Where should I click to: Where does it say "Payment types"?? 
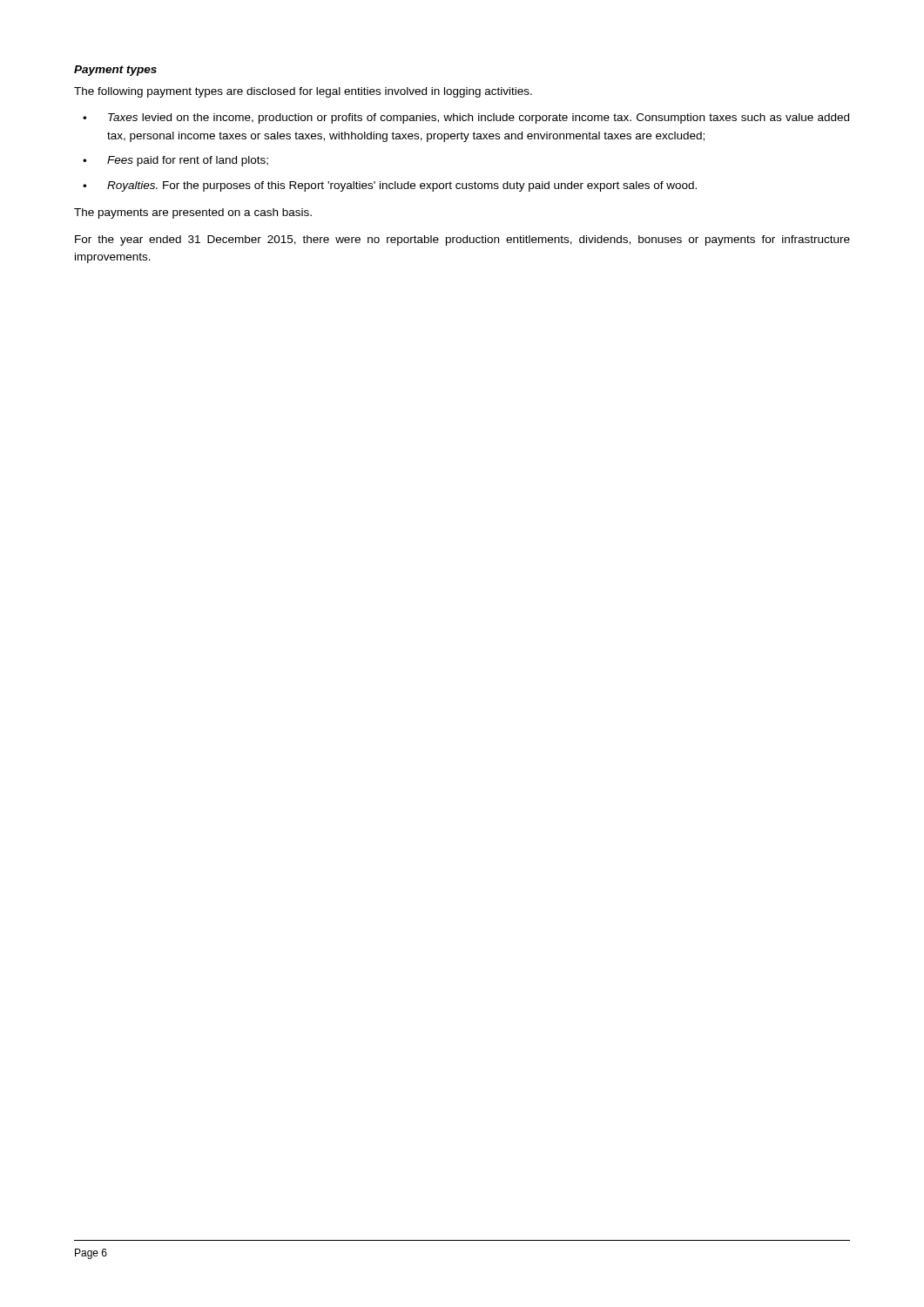point(116,69)
